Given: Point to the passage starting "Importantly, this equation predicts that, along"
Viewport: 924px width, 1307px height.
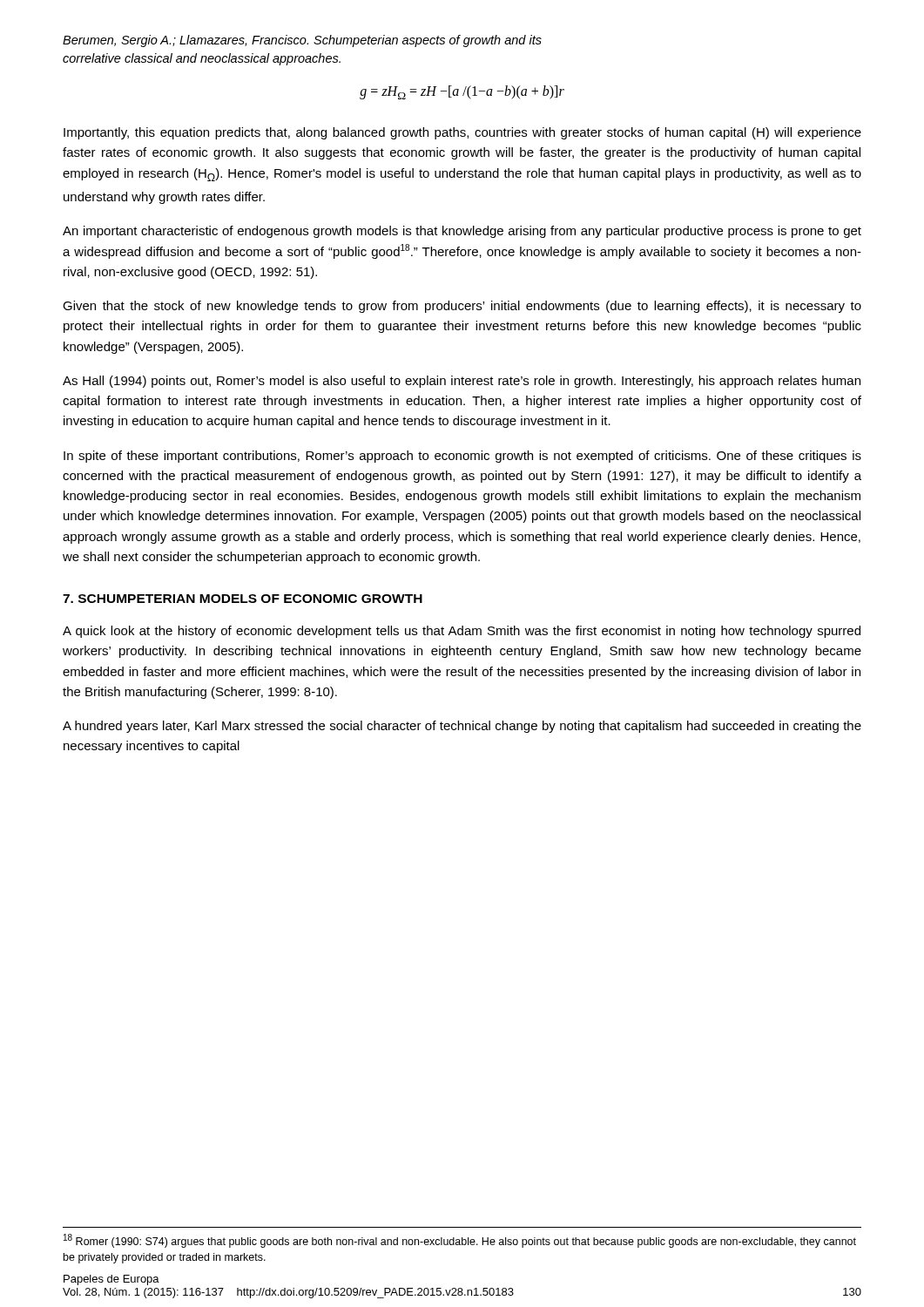Looking at the screenshot, I should (x=462, y=164).
